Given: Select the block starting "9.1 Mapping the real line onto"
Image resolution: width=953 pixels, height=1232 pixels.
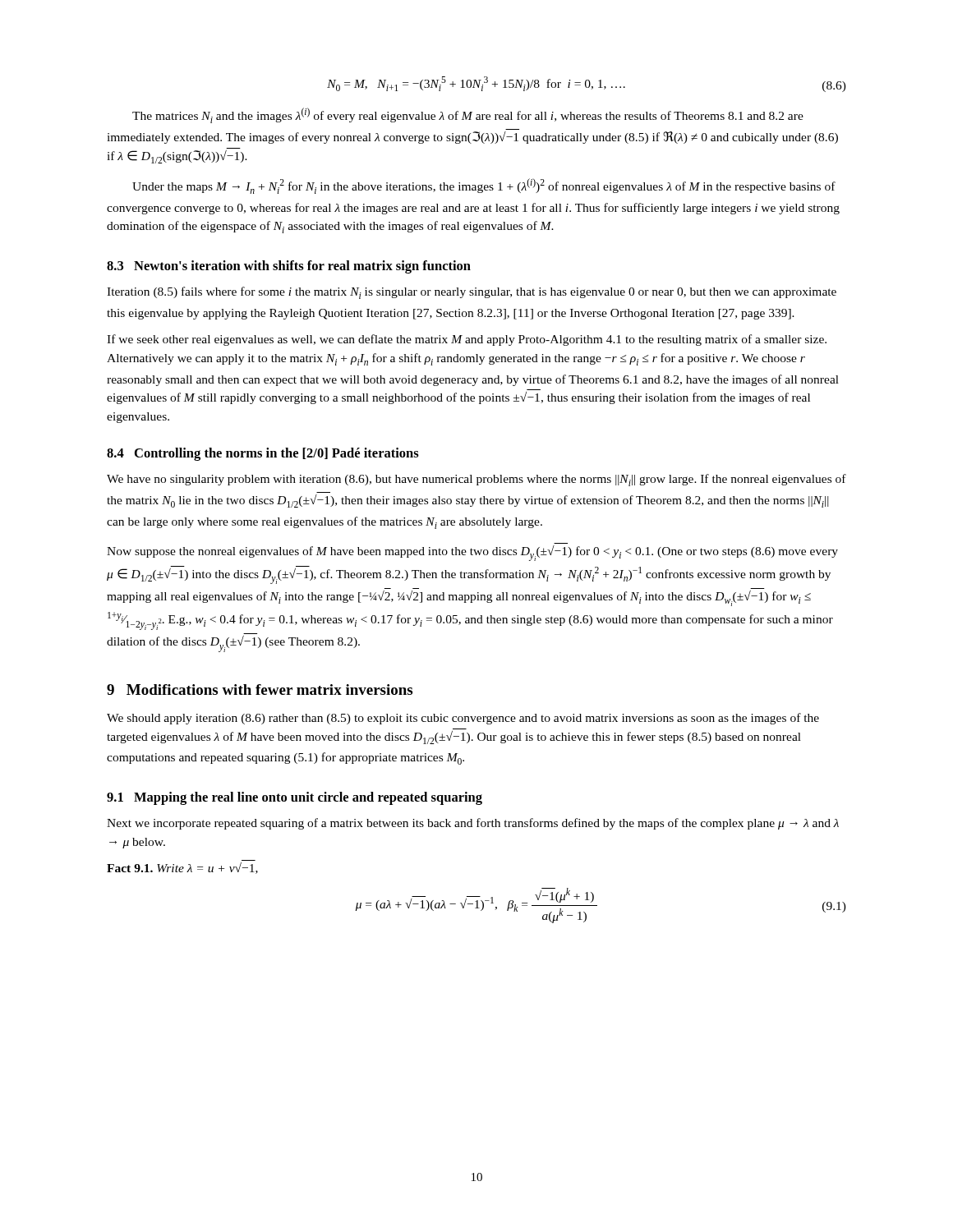Looking at the screenshot, I should (295, 797).
